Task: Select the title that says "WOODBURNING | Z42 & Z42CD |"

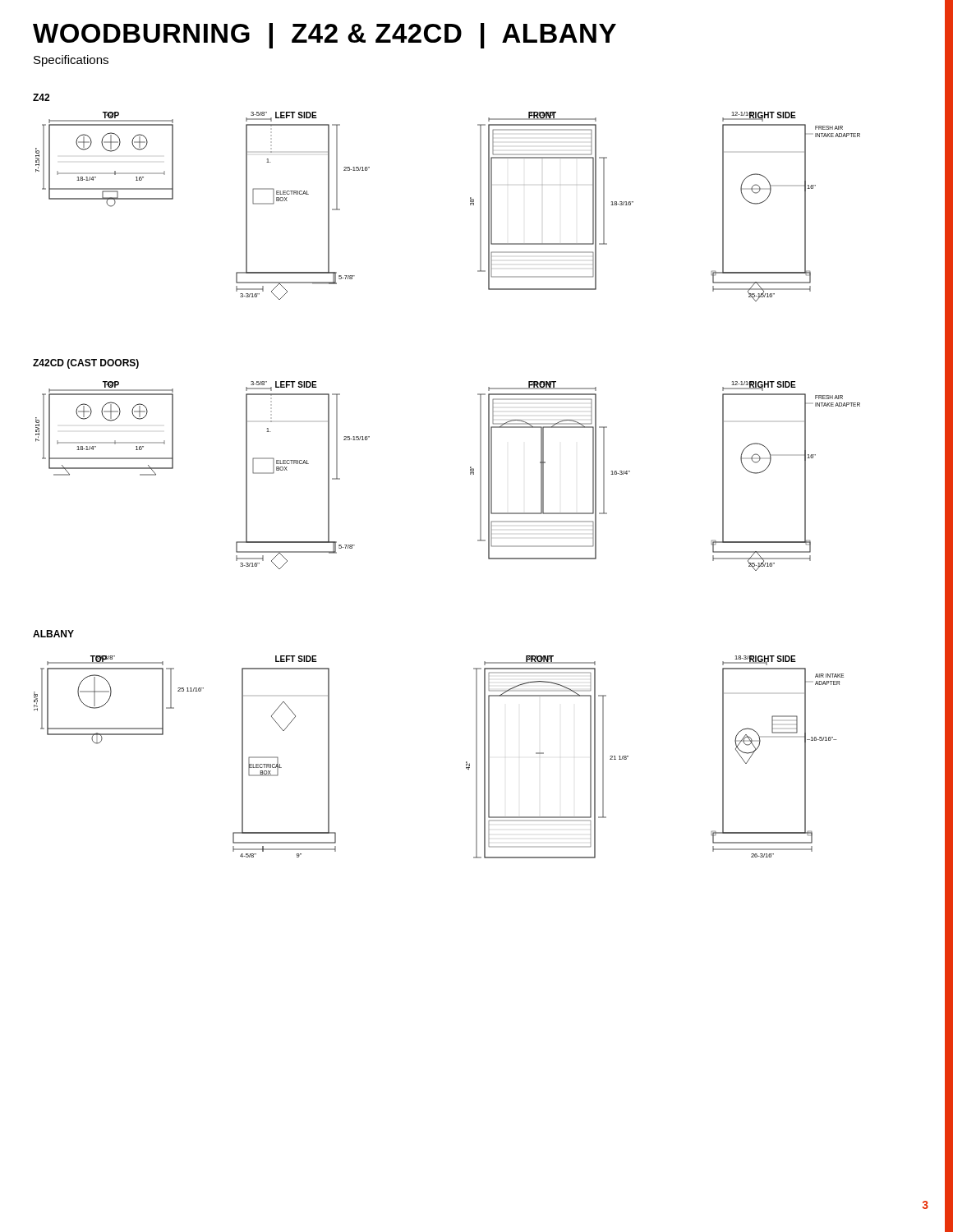Action: tap(325, 33)
